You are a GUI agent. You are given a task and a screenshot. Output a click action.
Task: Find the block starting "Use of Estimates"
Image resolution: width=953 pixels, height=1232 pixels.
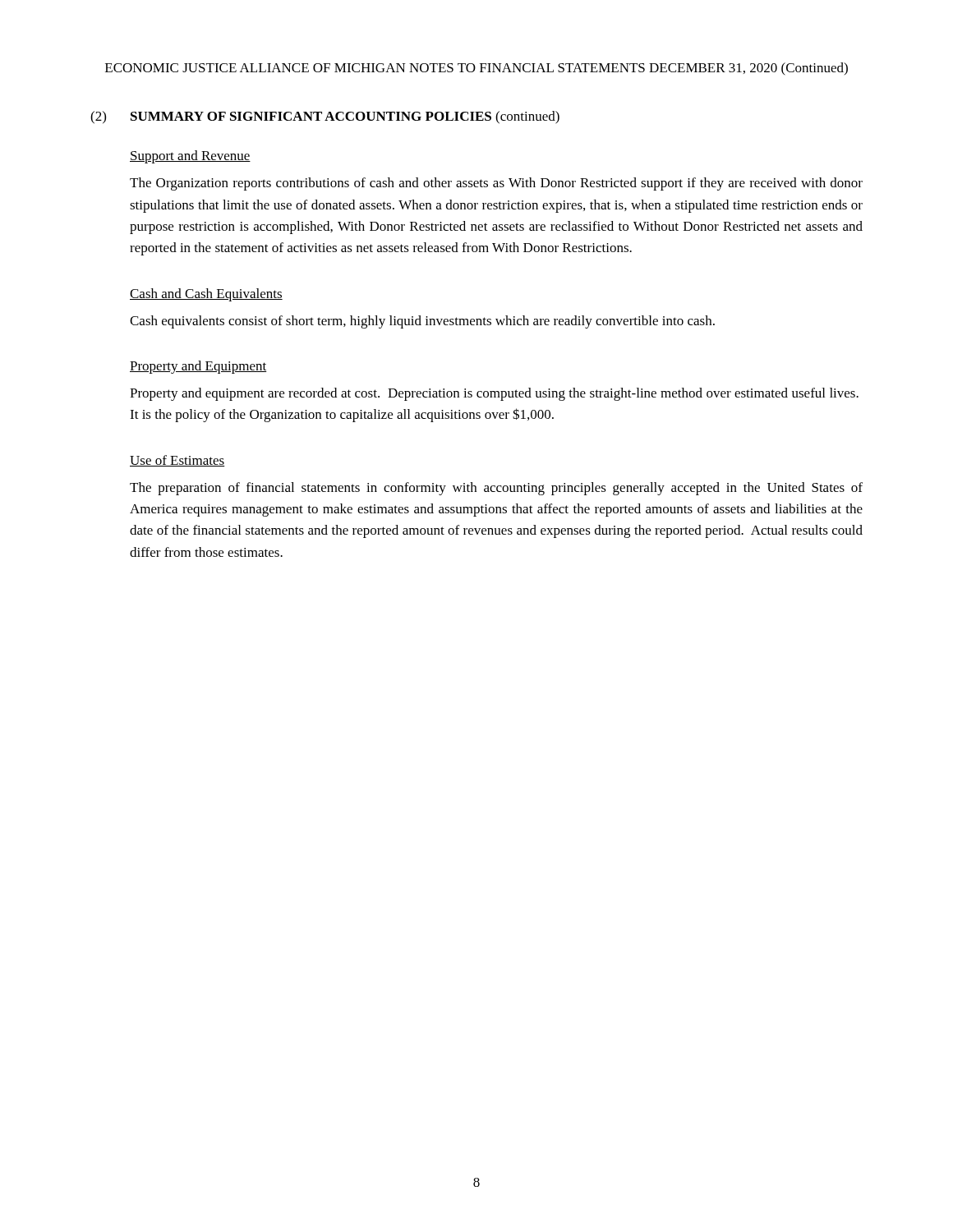(177, 460)
